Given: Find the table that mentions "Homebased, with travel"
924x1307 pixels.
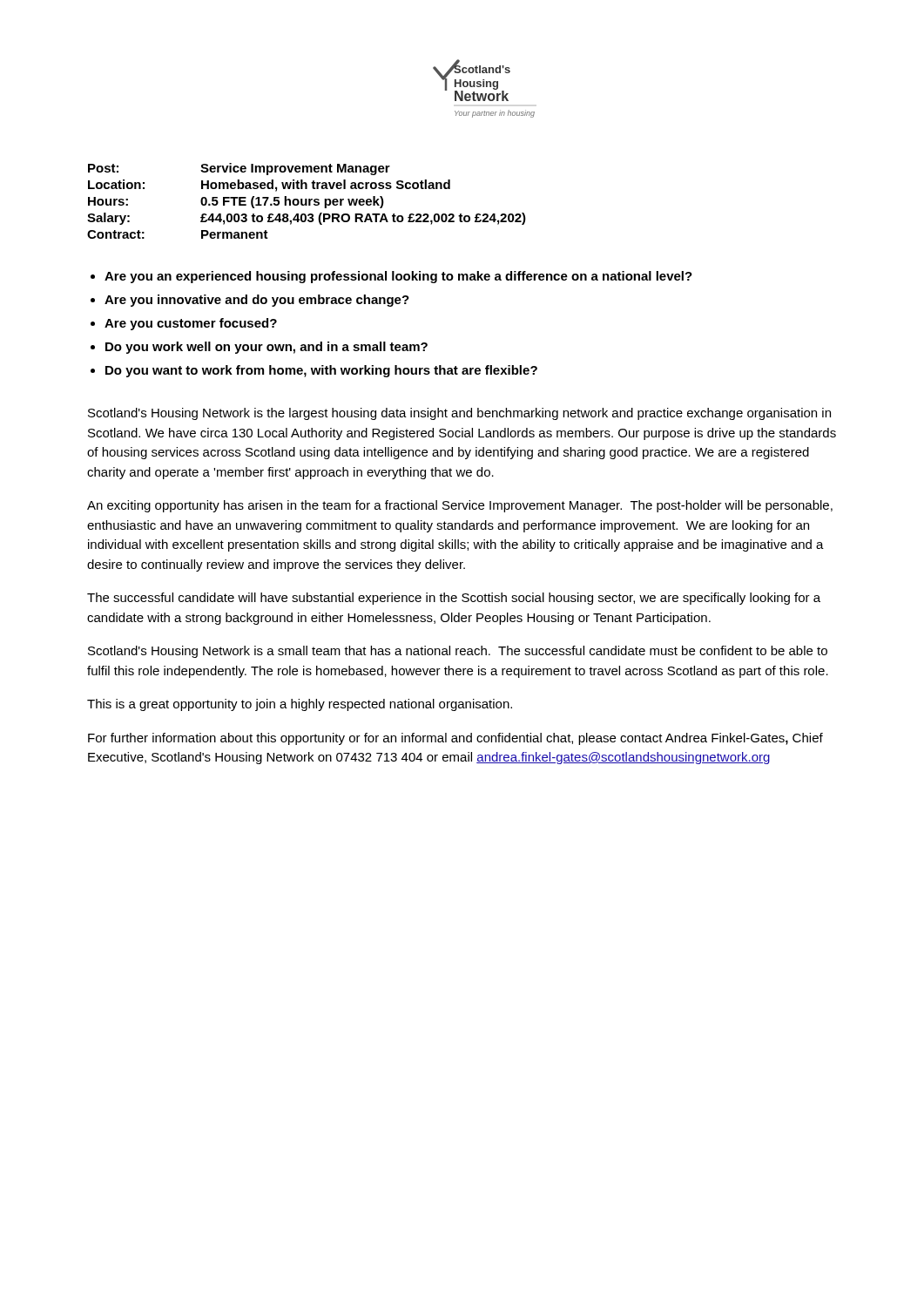Looking at the screenshot, I should click(462, 201).
